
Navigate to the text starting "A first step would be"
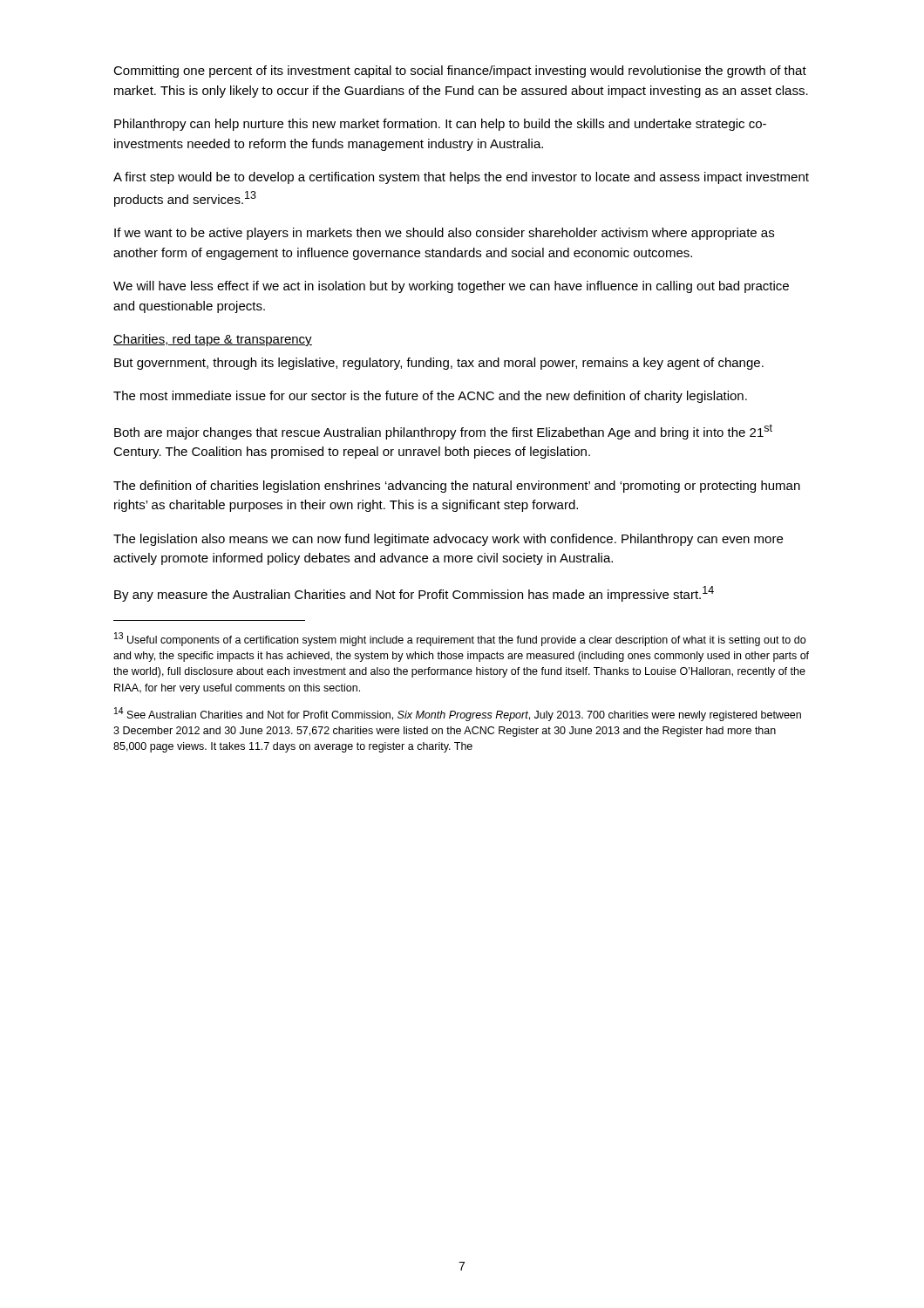pyautogui.click(x=461, y=188)
